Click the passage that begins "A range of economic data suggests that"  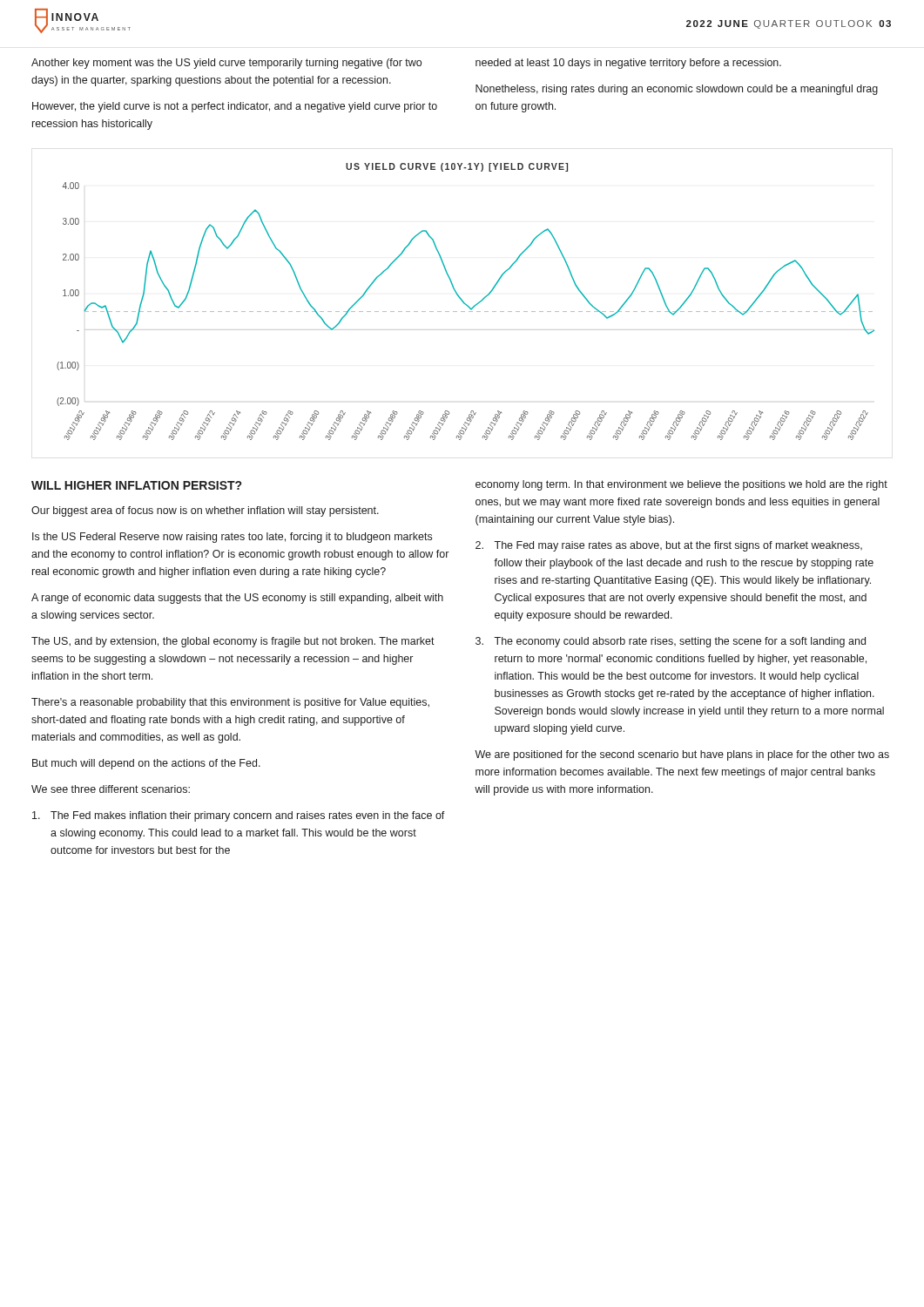(237, 607)
